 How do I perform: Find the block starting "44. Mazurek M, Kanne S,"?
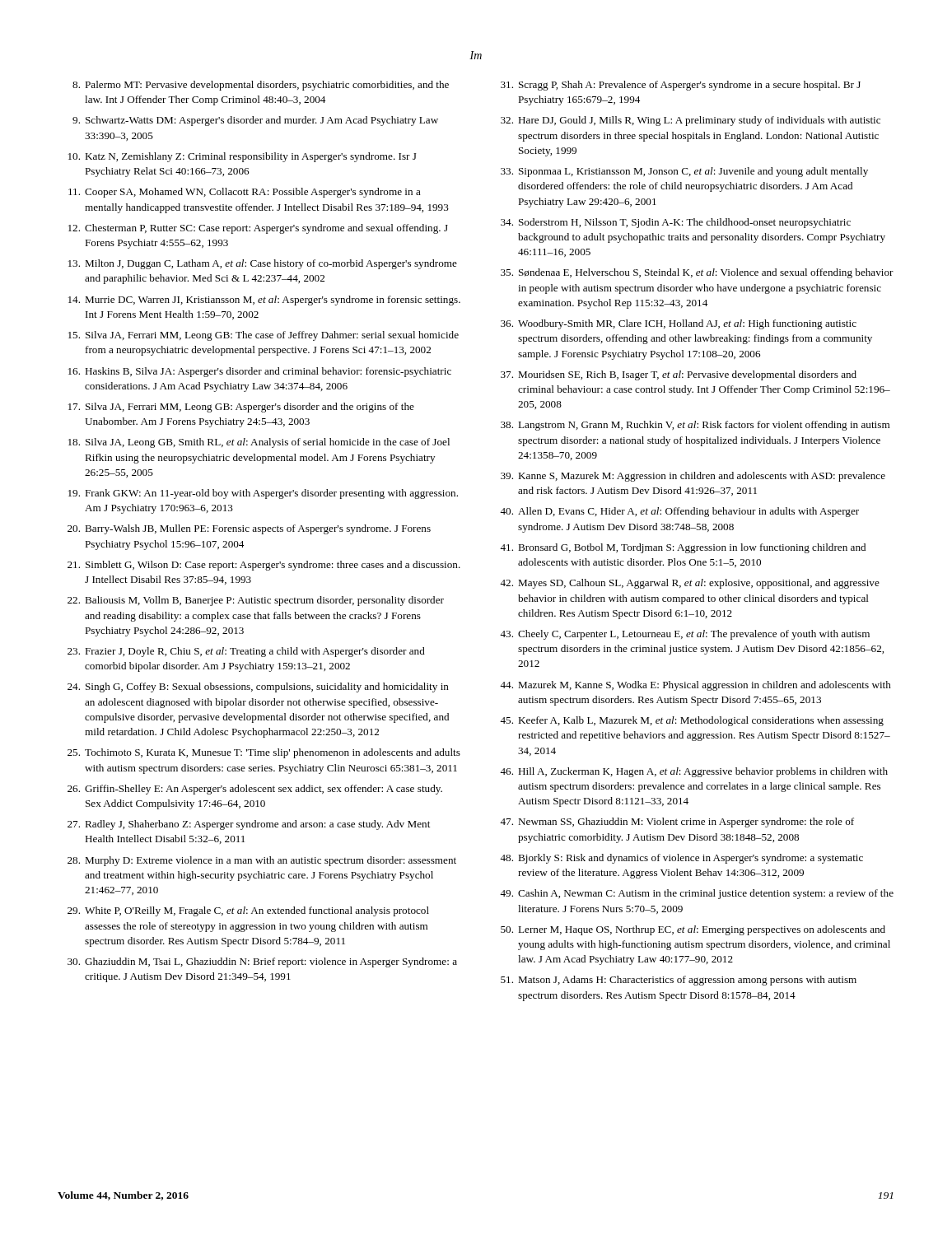693,692
